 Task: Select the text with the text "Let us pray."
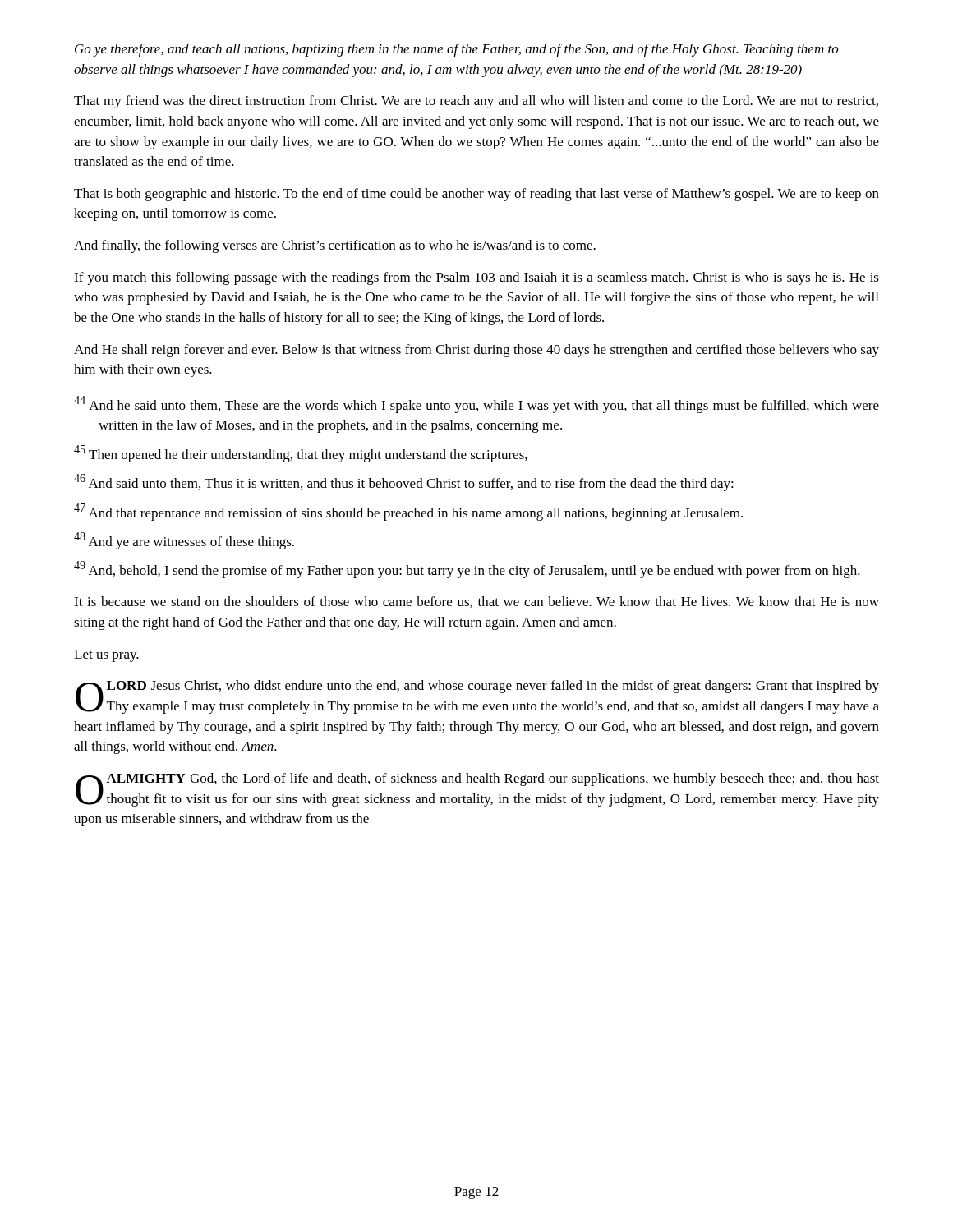[107, 654]
